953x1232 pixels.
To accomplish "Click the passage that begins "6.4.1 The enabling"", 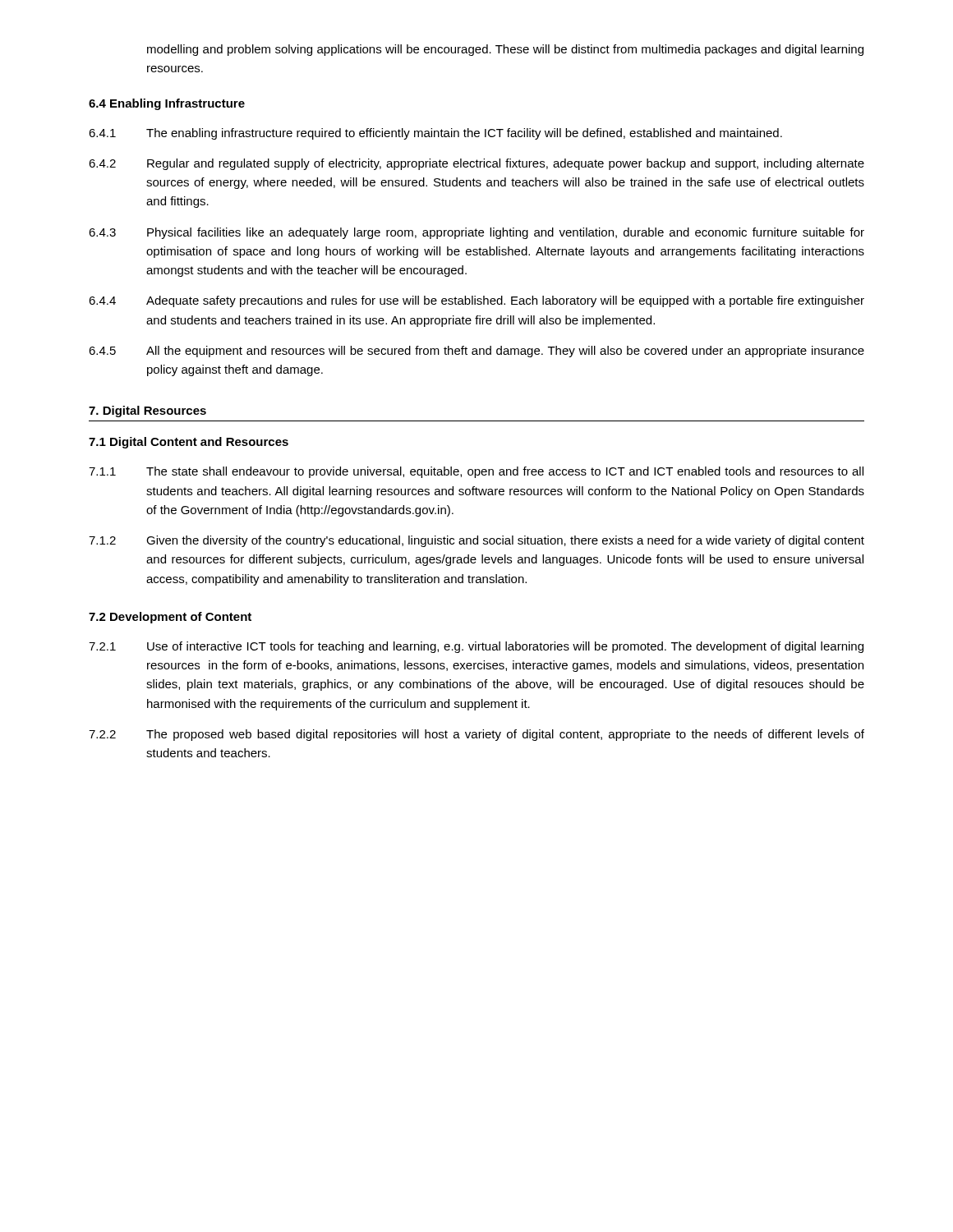I will [x=476, y=132].
